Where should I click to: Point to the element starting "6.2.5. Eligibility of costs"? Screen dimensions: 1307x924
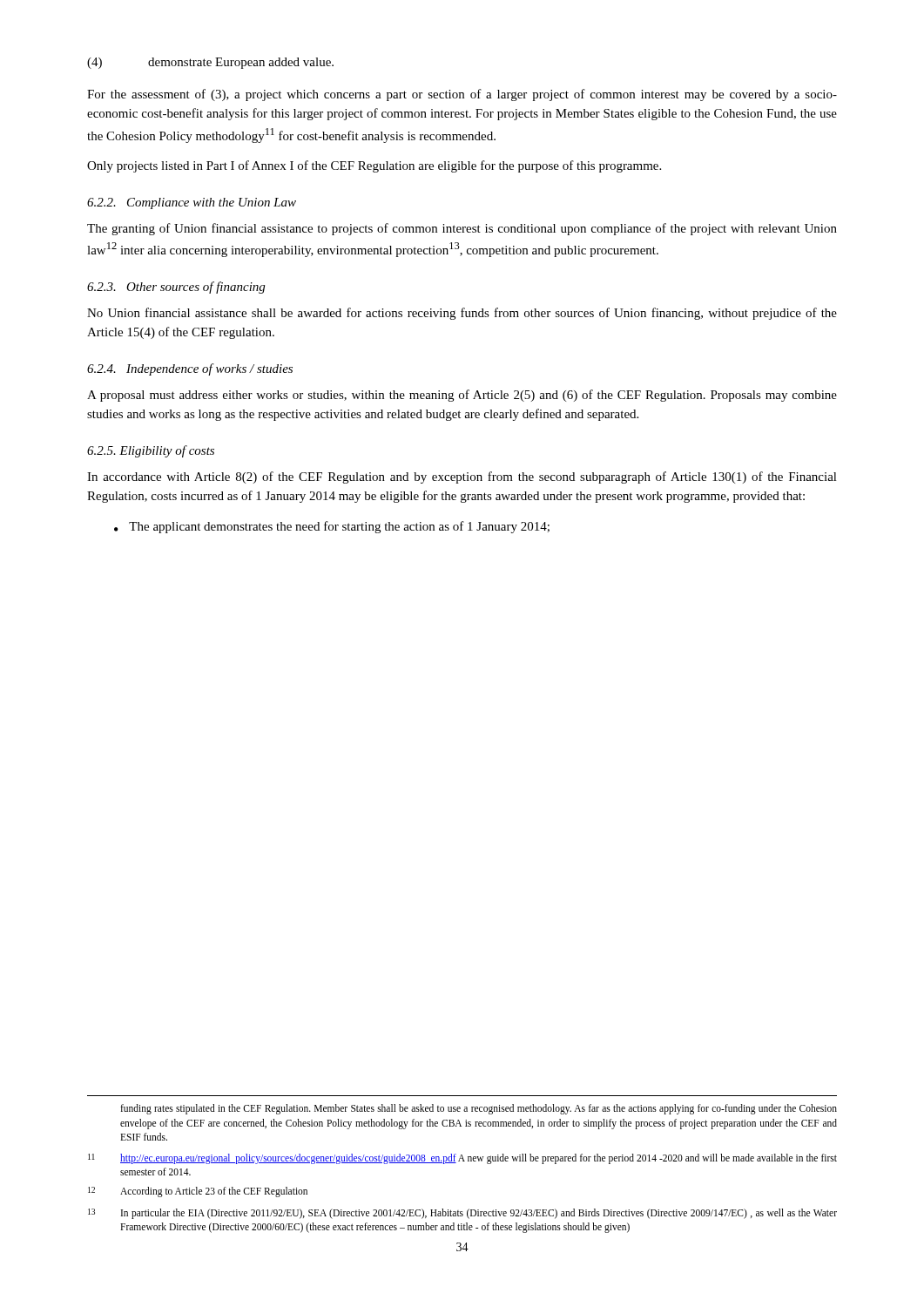pyautogui.click(x=151, y=450)
